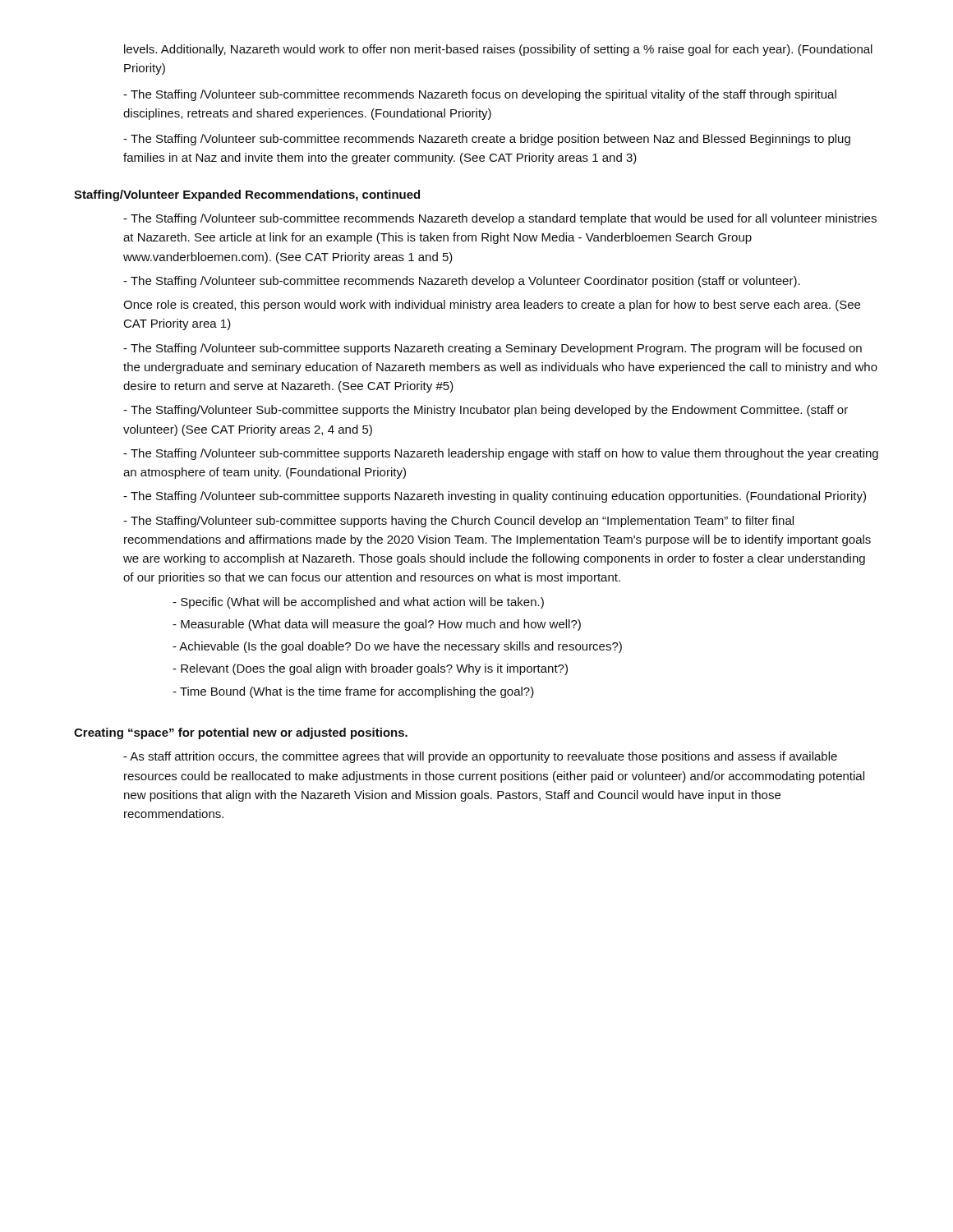The height and width of the screenshot is (1232, 953).
Task: Point to the text starting "Specific (What will be accomplished"
Action: (x=358, y=601)
